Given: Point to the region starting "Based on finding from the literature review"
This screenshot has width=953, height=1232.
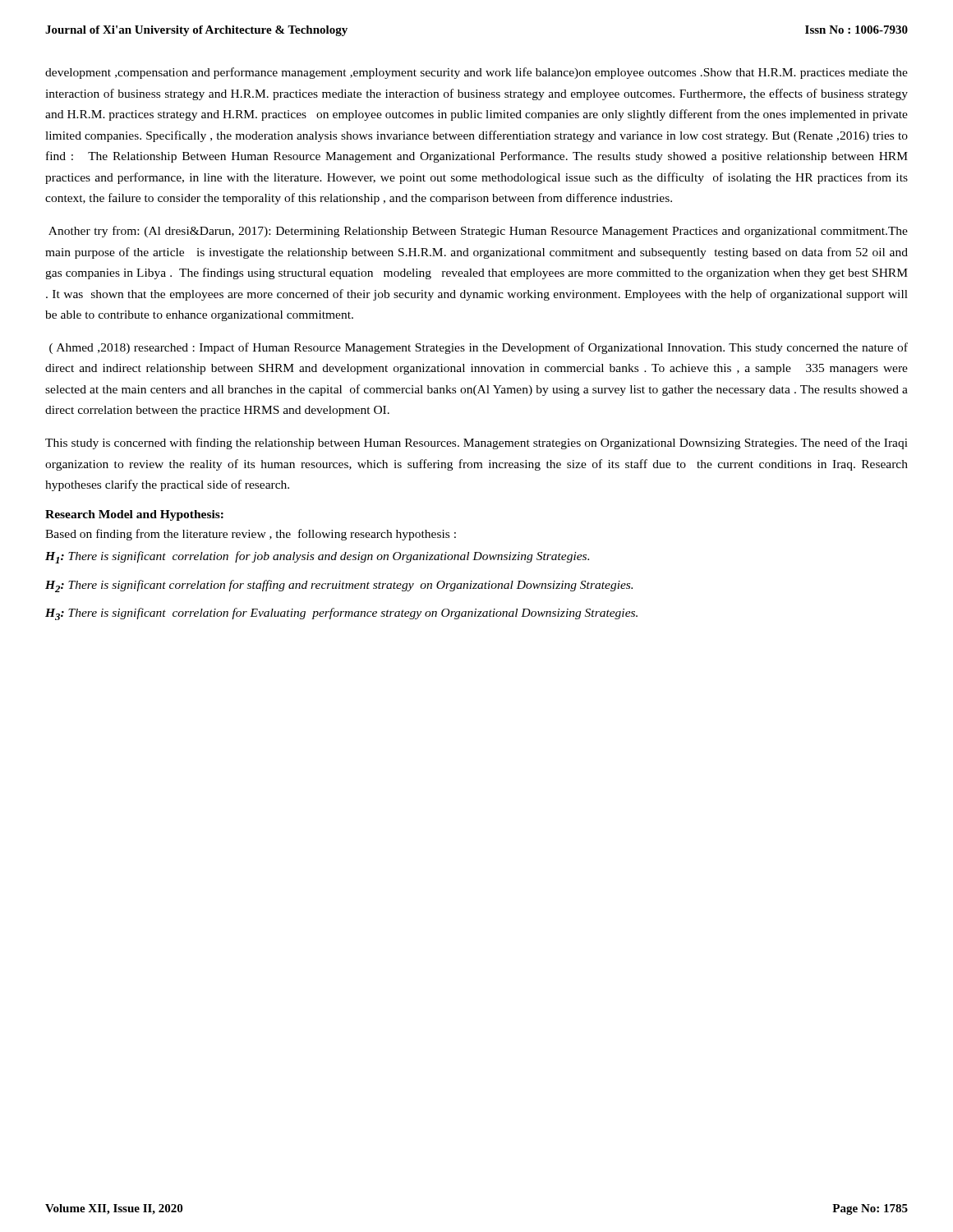Looking at the screenshot, I should coord(251,533).
